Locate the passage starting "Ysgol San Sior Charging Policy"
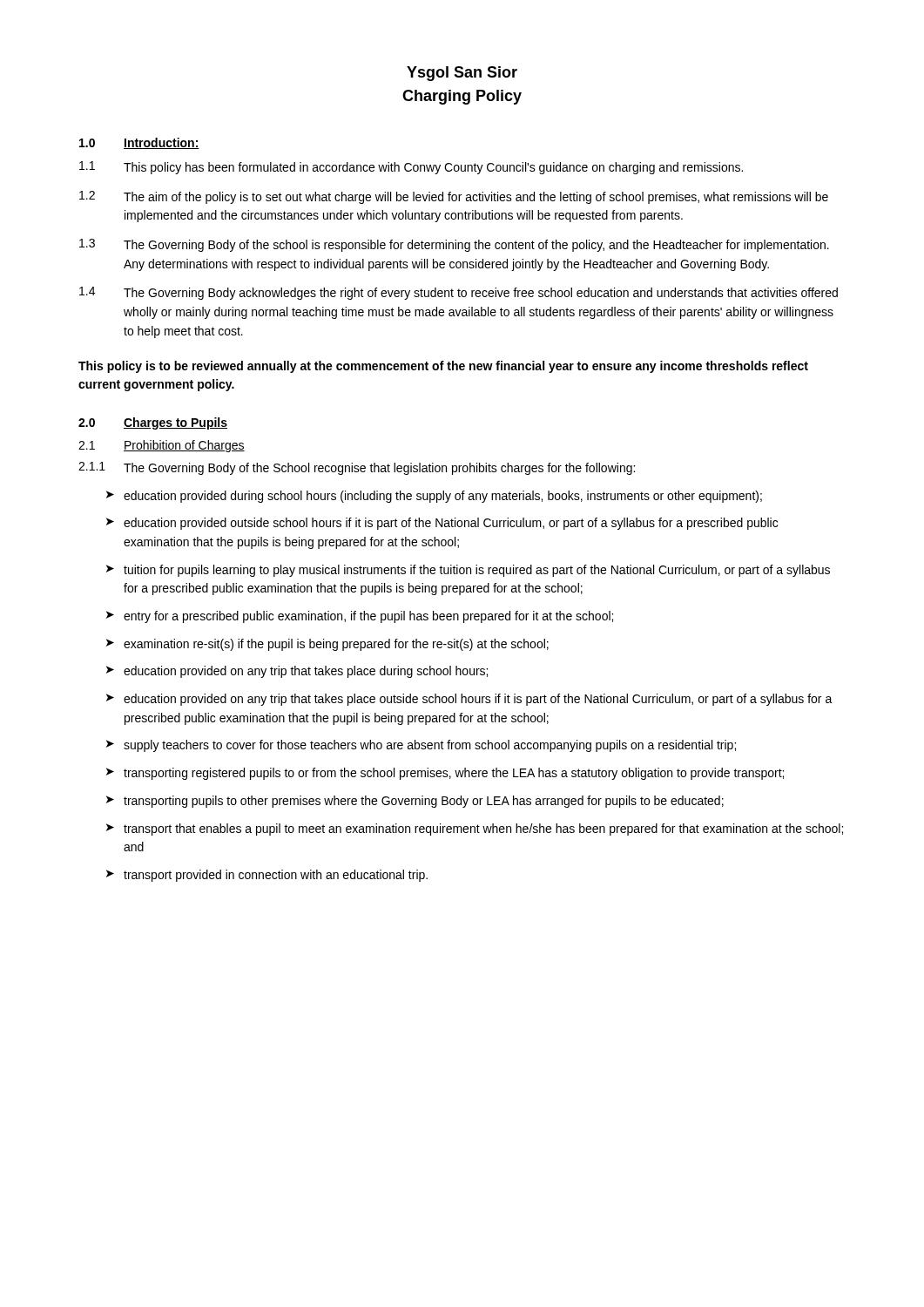924x1307 pixels. point(462,85)
